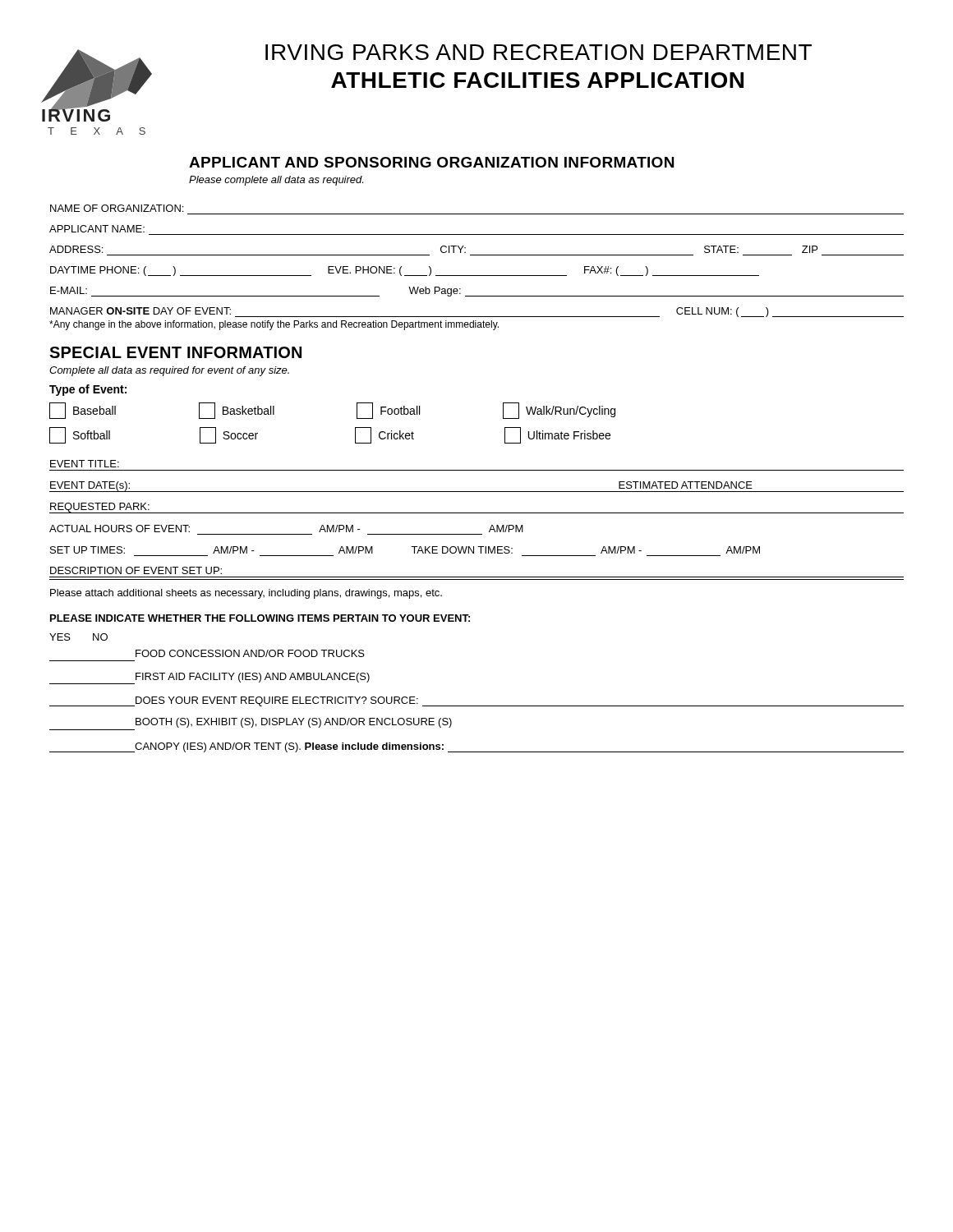The height and width of the screenshot is (1232, 953).
Task: Where does it say "SPECIAL EVENT INFORMATION"?
Action: pos(176,352)
